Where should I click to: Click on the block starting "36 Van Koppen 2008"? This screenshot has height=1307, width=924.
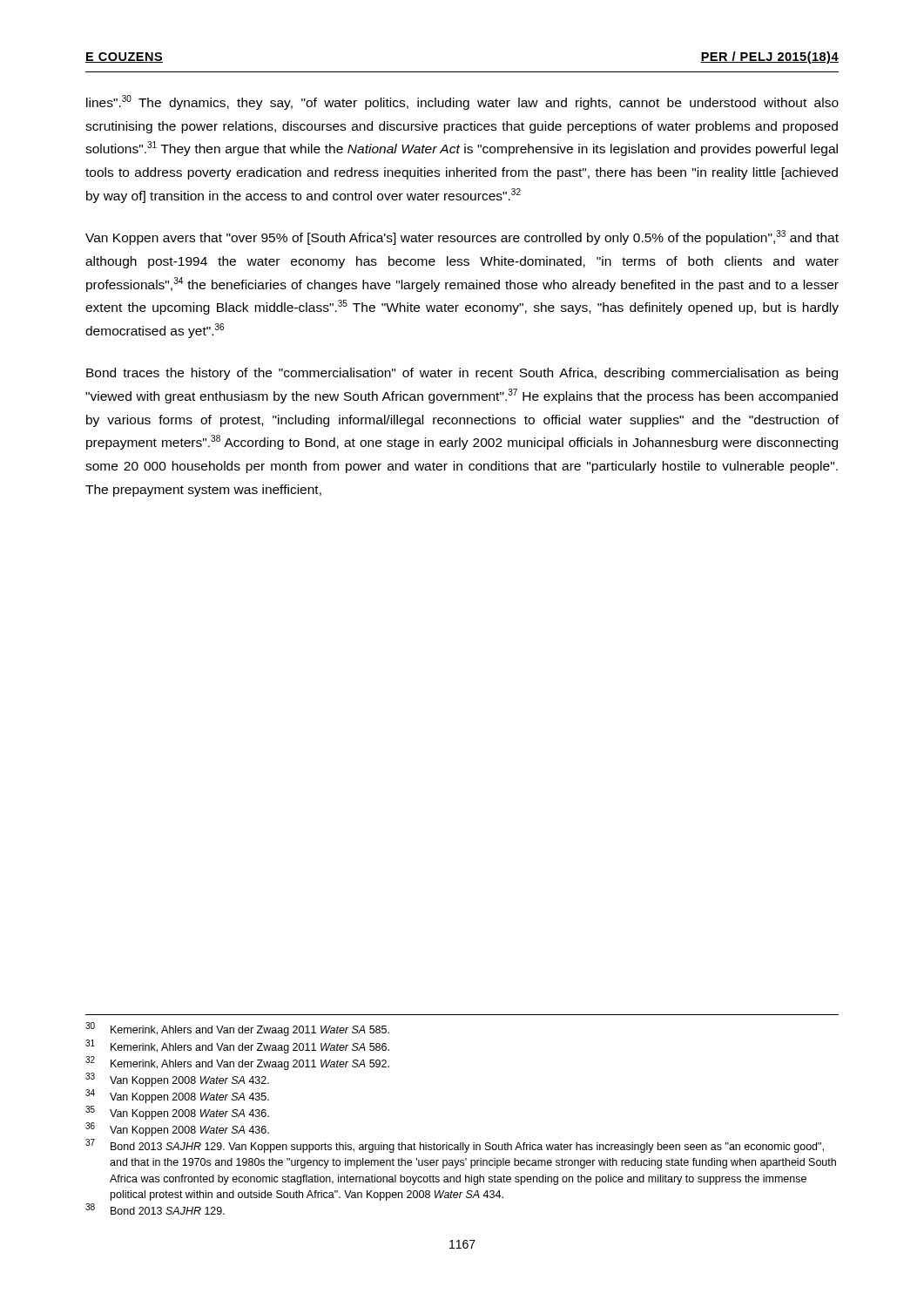(x=177, y=1129)
